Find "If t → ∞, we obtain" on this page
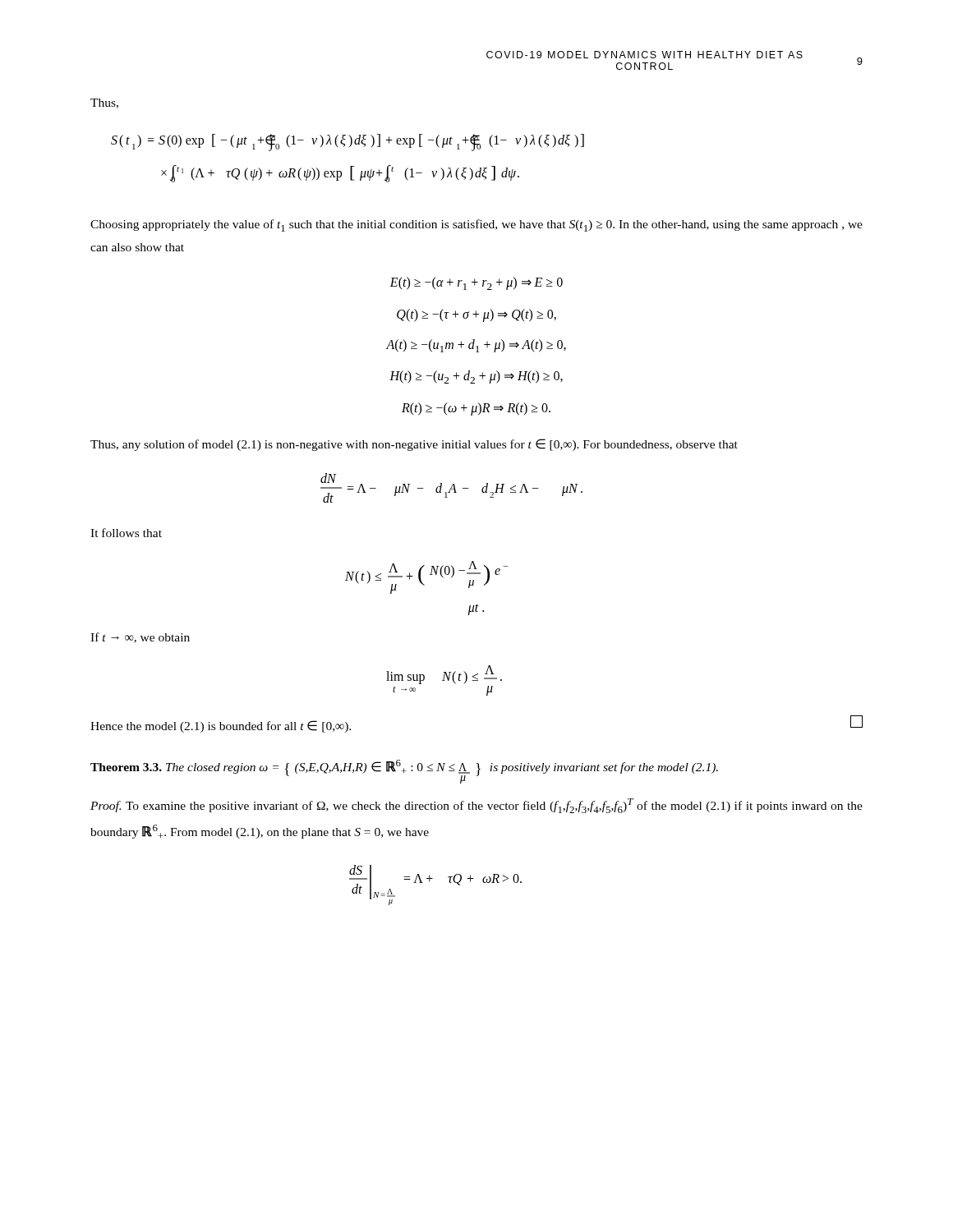Viewport: 953px width, 1232px height. coord(140,637)
